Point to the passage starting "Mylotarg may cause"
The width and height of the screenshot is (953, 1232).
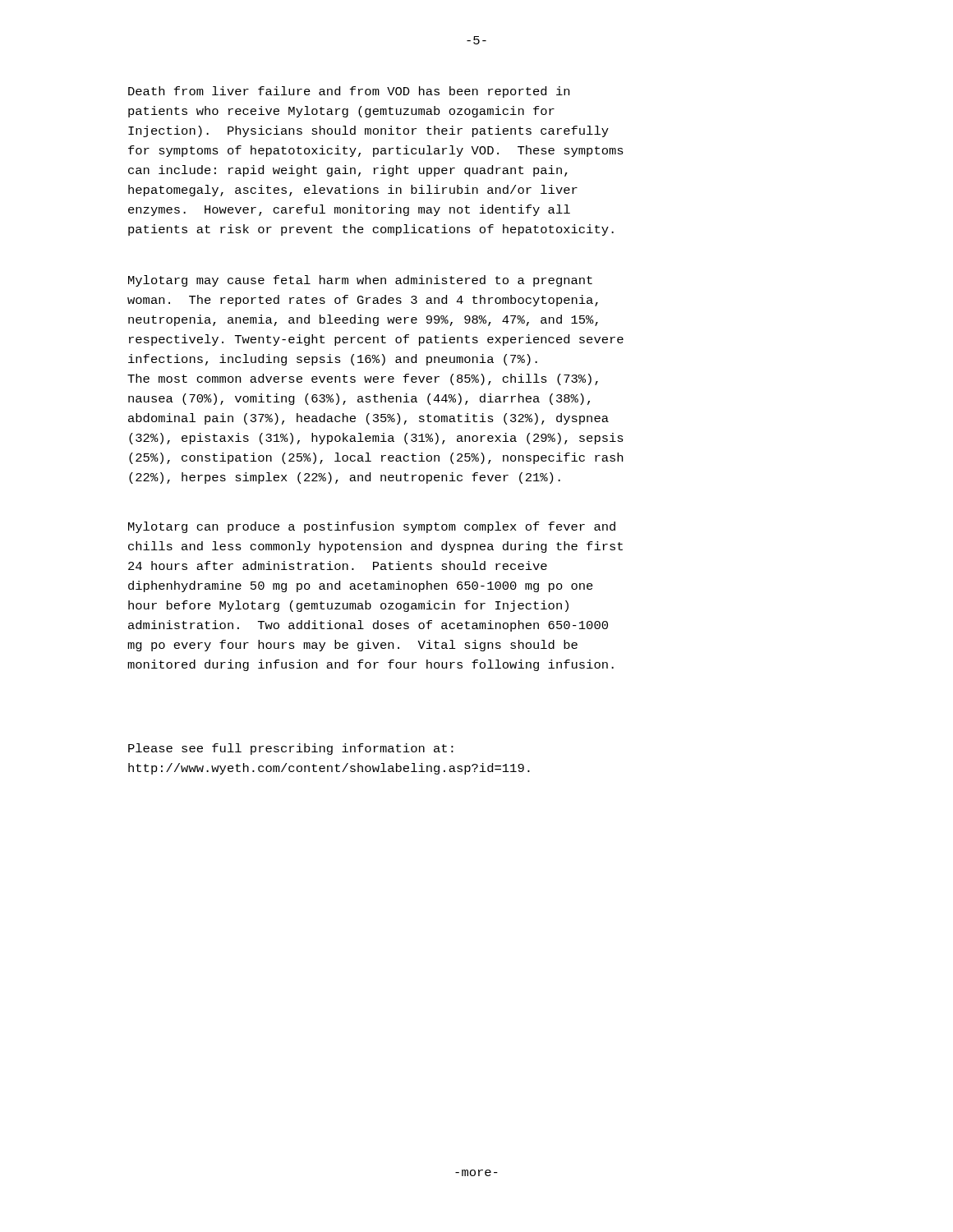376,380
